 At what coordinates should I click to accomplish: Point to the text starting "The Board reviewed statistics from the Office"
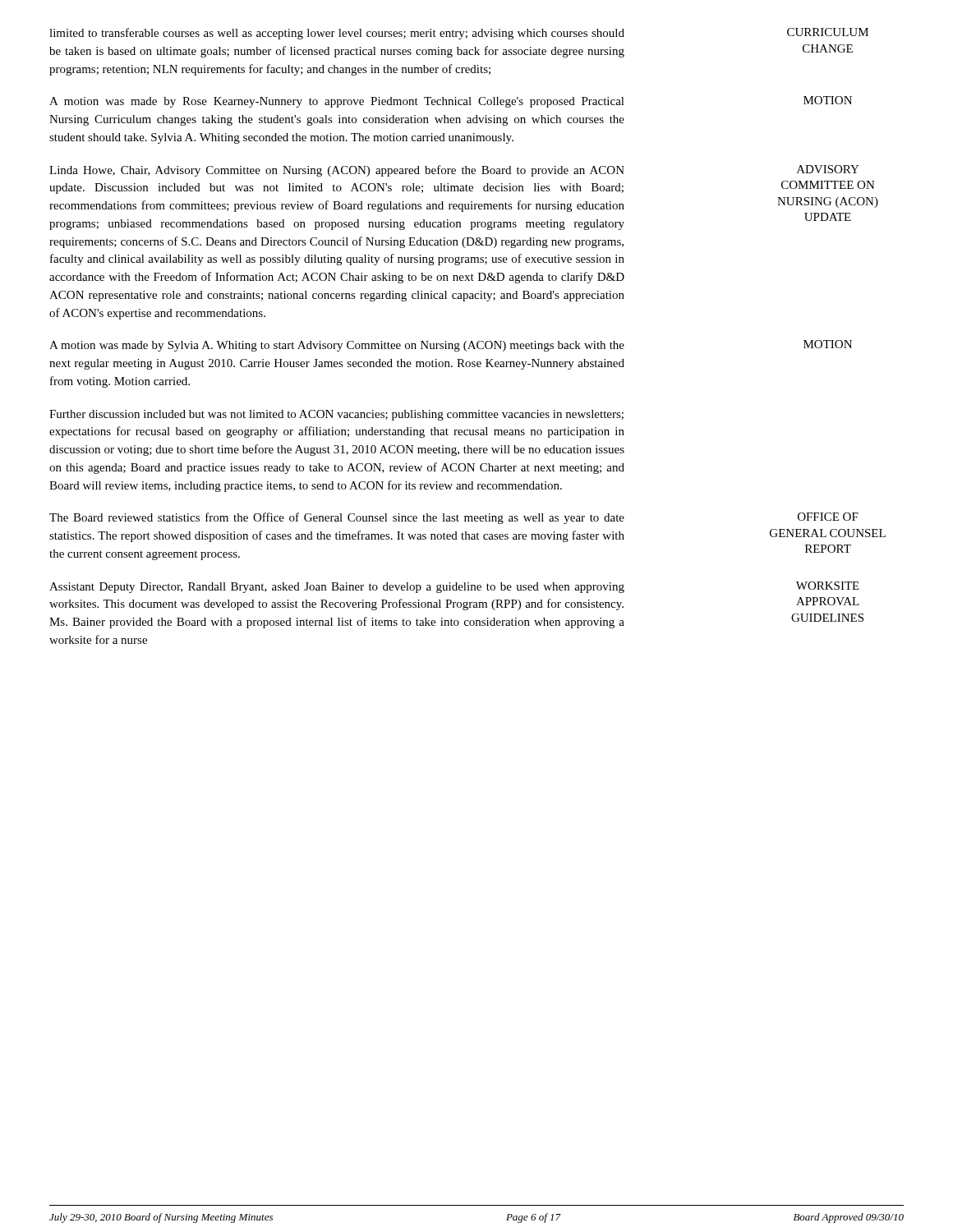[x=337, y=535]
